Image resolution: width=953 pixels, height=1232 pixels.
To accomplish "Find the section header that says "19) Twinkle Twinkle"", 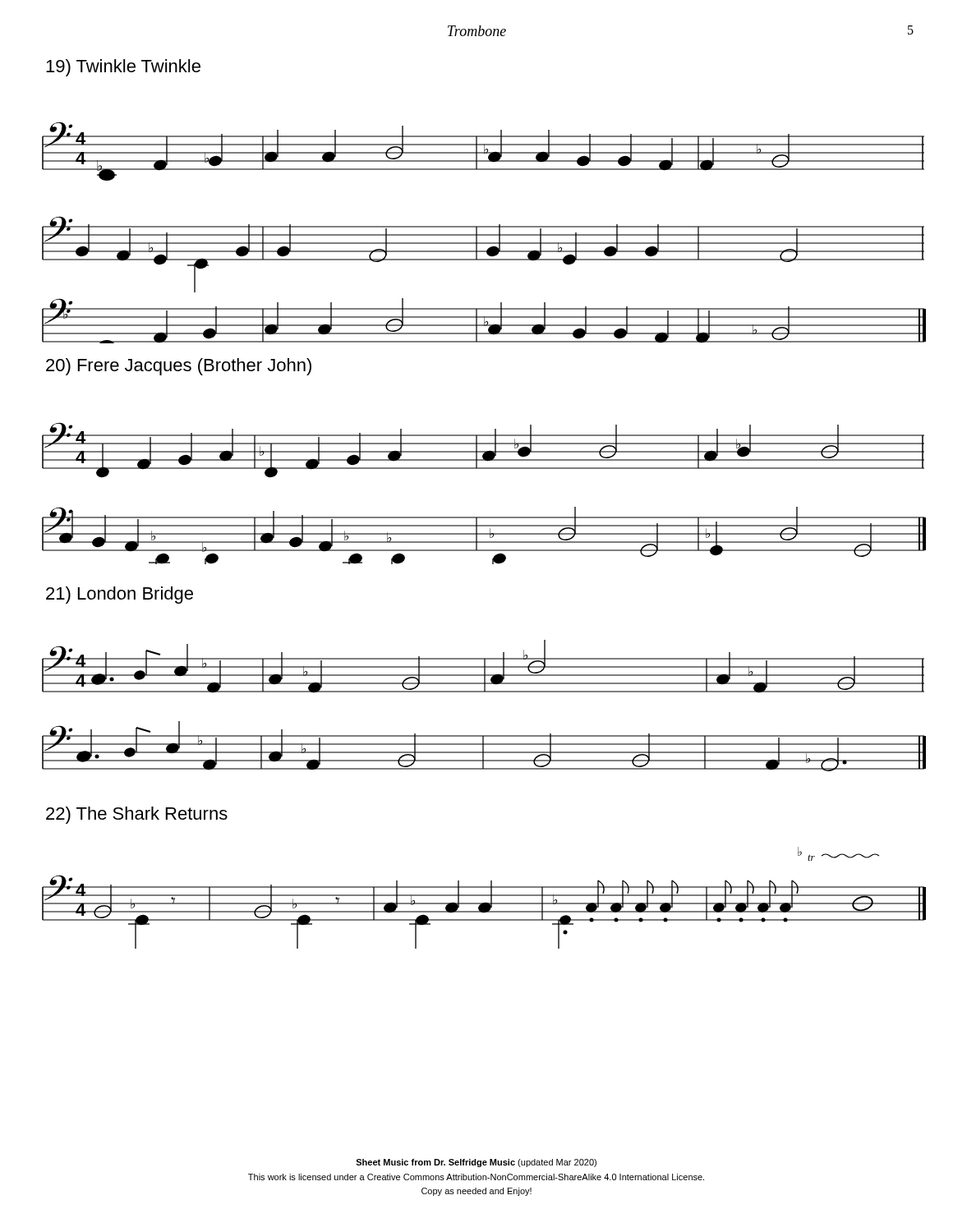I will [123, 66].
